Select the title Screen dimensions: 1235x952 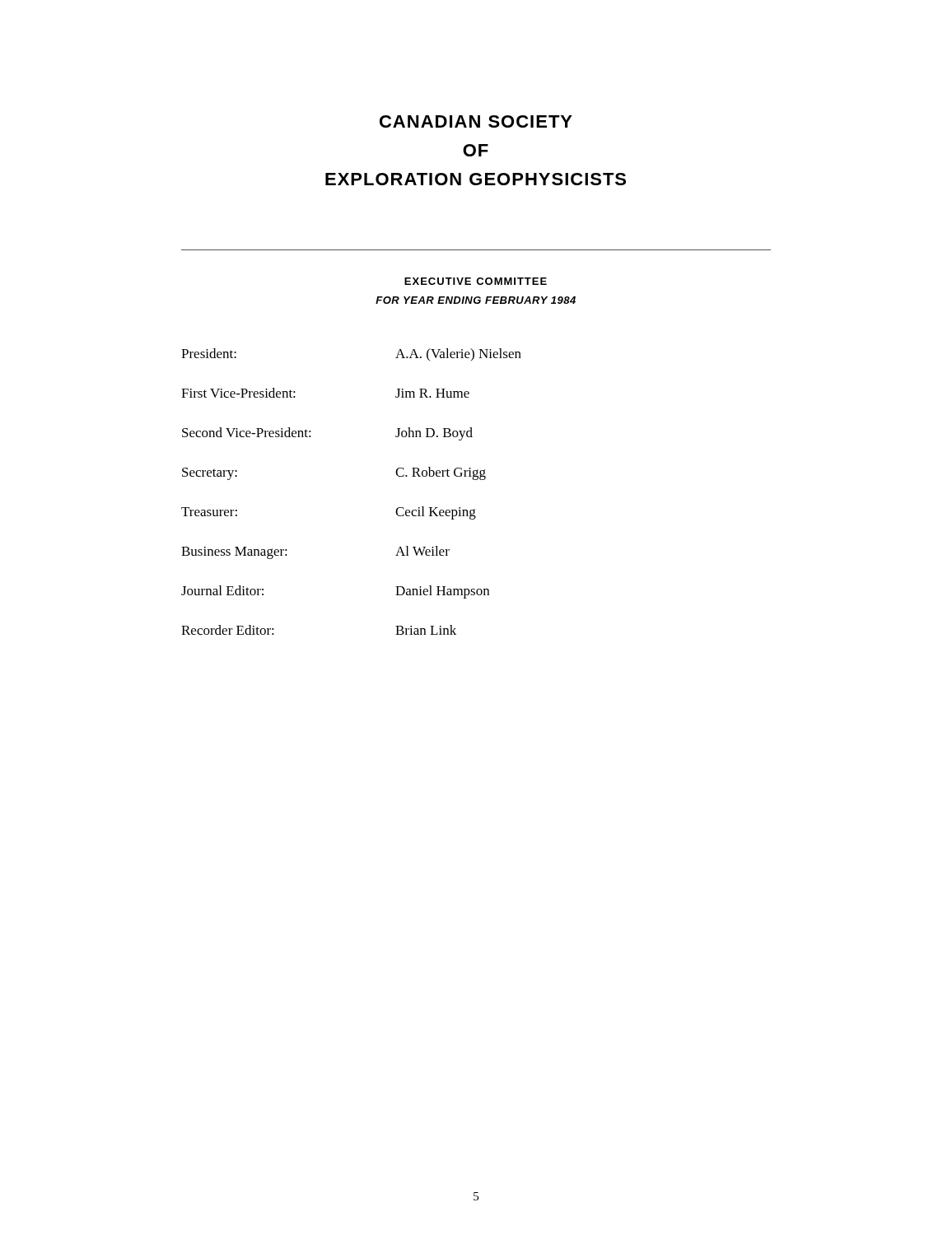tap(476, 150)
